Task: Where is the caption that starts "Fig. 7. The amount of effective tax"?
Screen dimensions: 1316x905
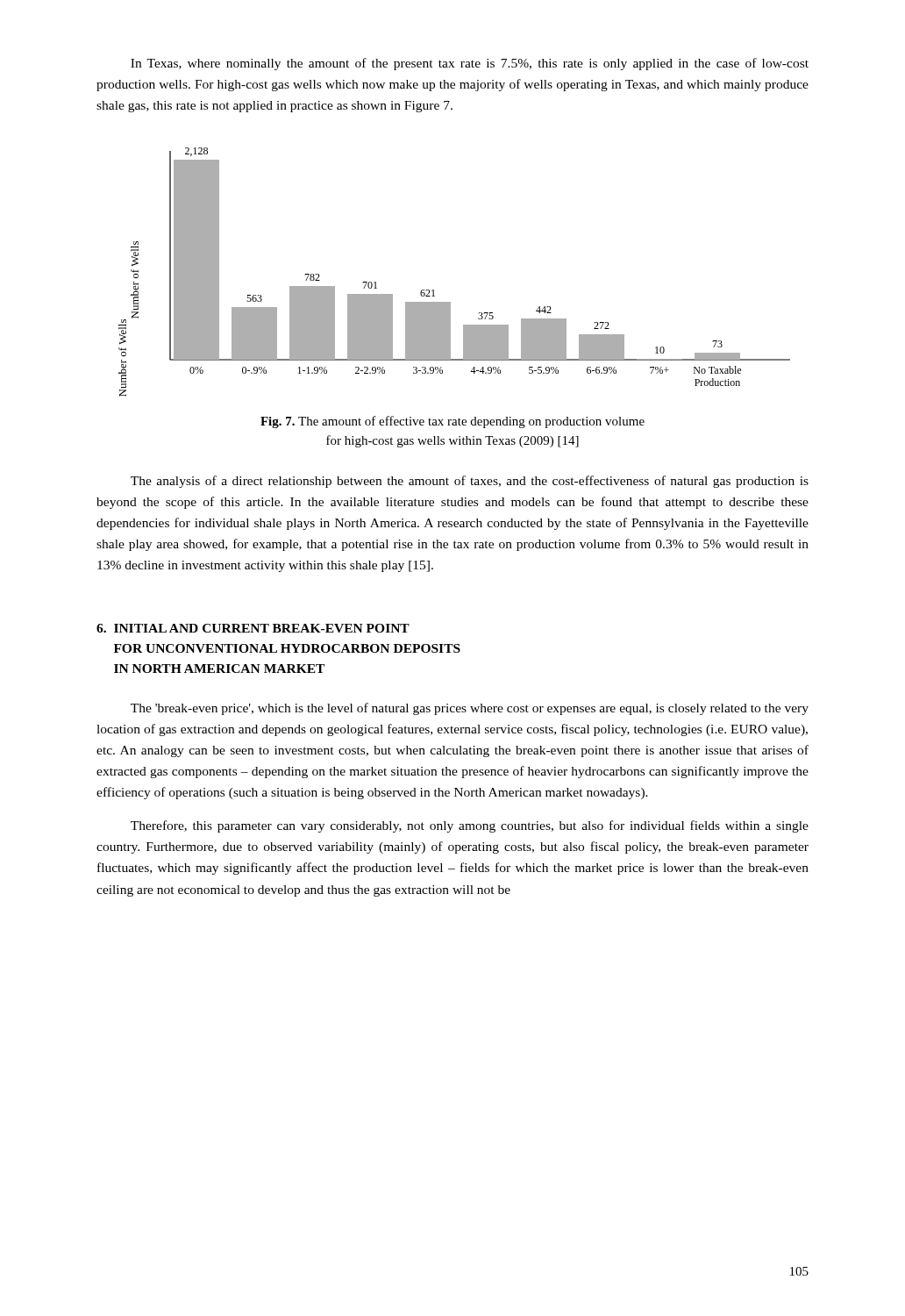Action: tap(452, 431)
